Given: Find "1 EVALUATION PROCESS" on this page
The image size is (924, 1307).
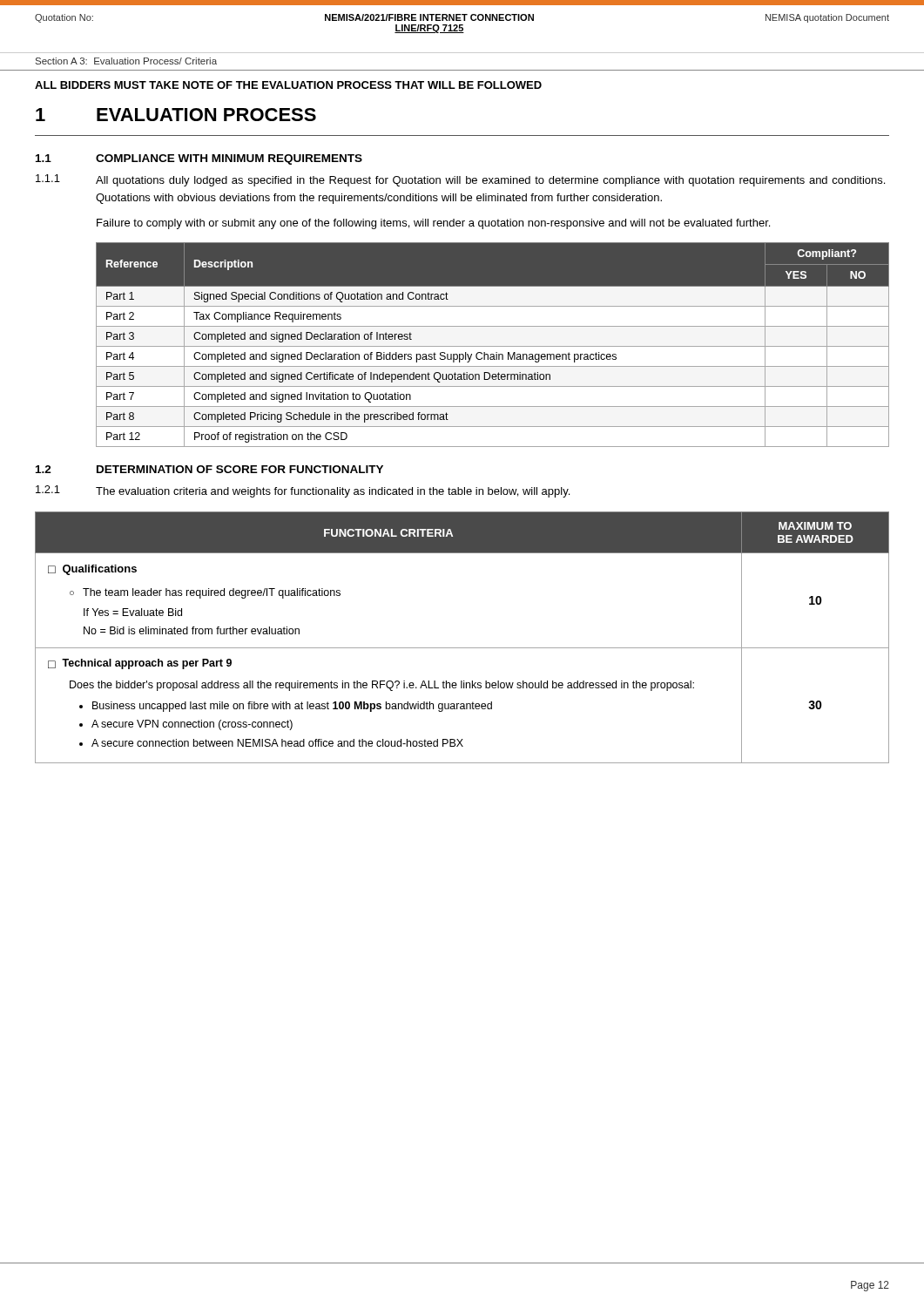Looking at the screenshot, I should 176,115.
